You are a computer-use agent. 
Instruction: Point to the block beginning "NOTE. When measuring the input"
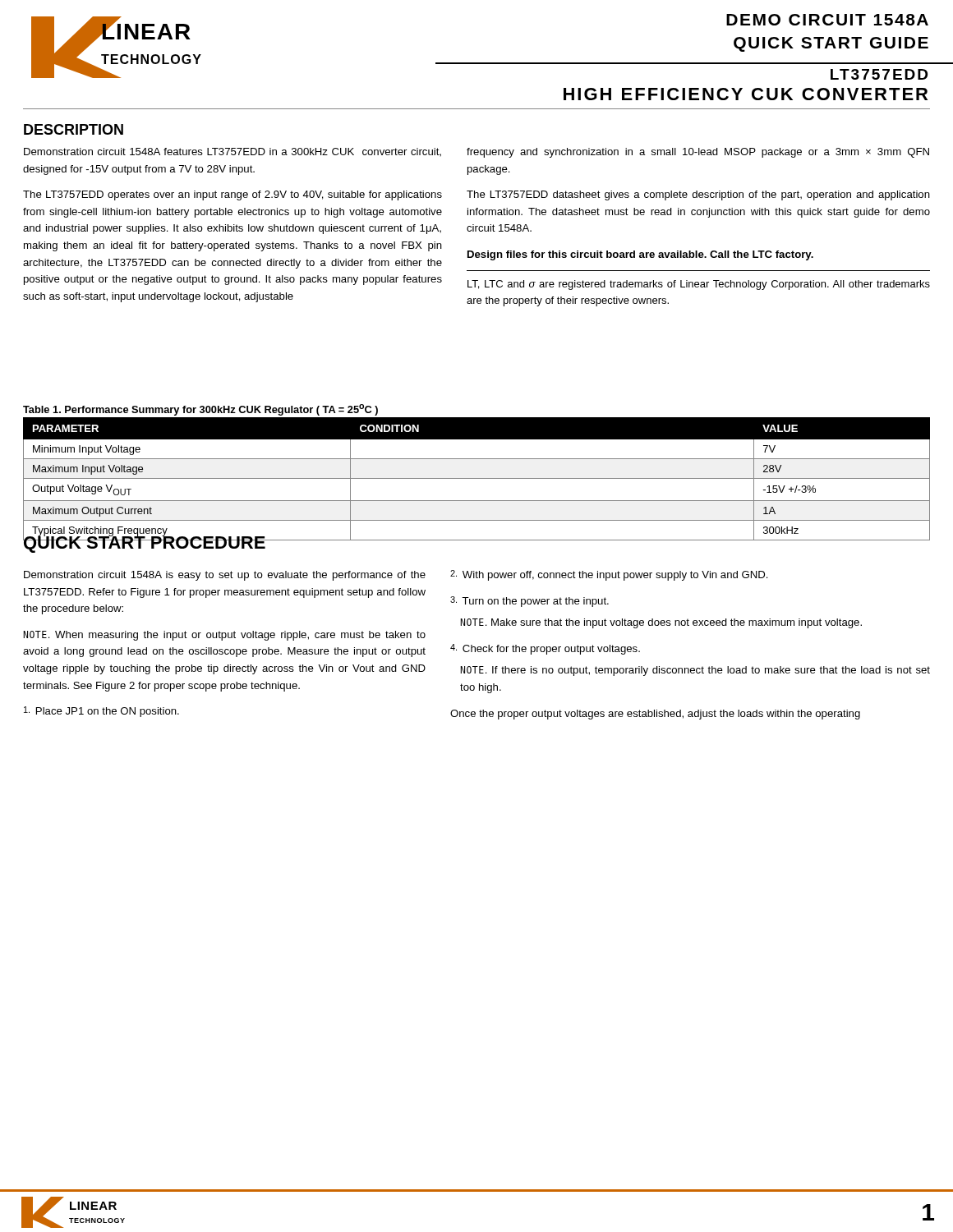click(224, 660)
